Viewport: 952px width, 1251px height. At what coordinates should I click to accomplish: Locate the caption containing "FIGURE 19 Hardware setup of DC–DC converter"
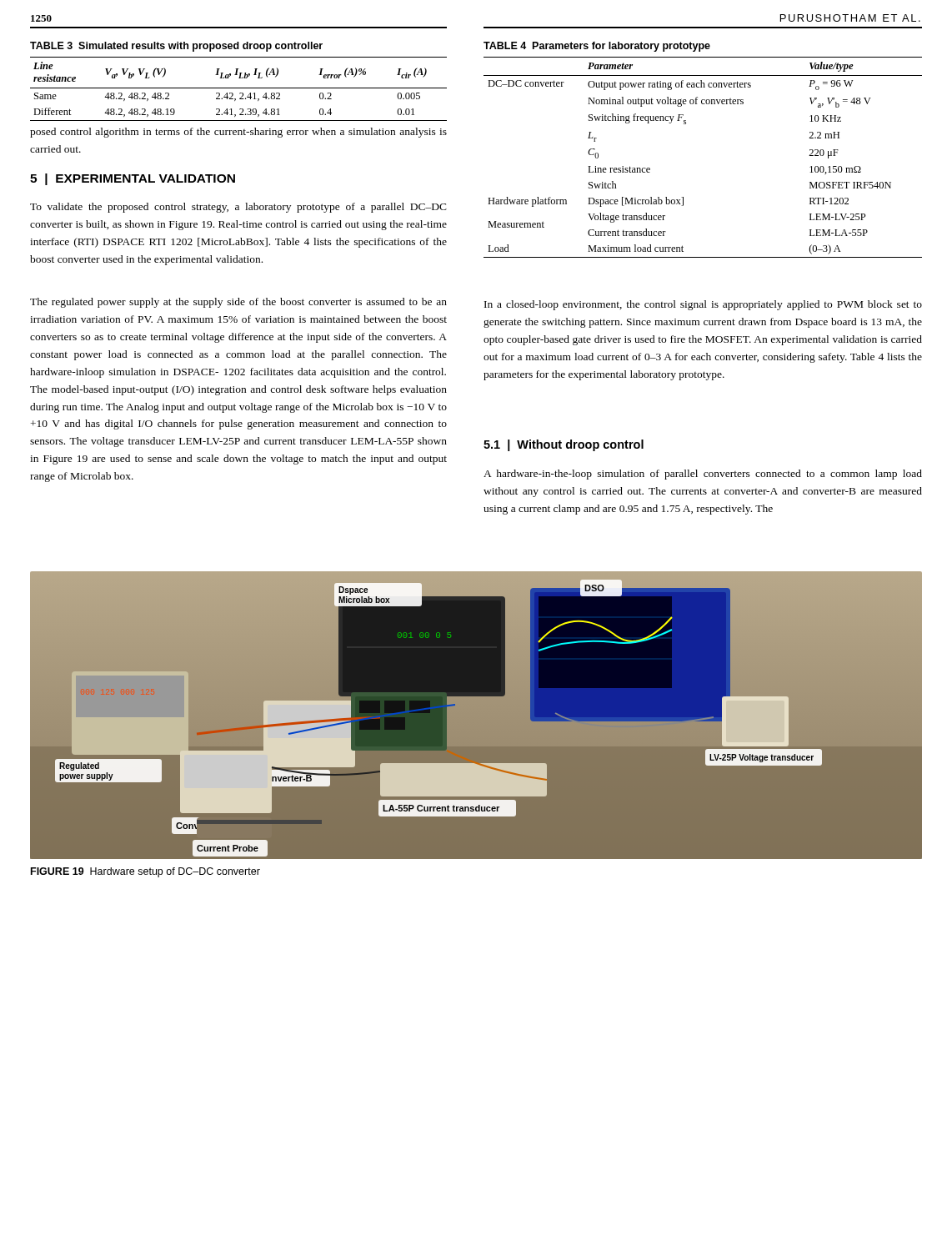145,872
